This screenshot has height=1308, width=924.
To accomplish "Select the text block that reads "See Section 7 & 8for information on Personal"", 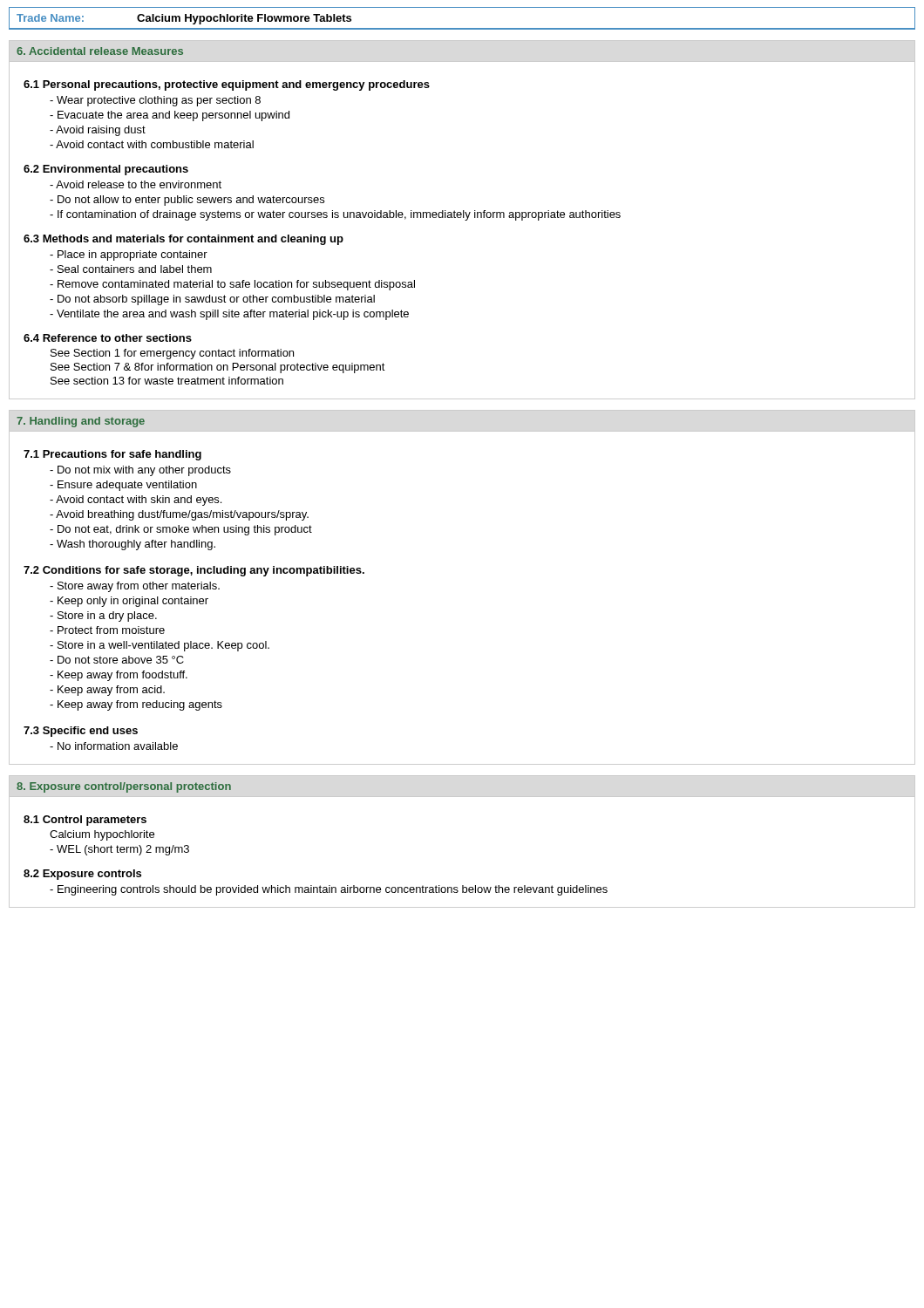I will (217, 367).
